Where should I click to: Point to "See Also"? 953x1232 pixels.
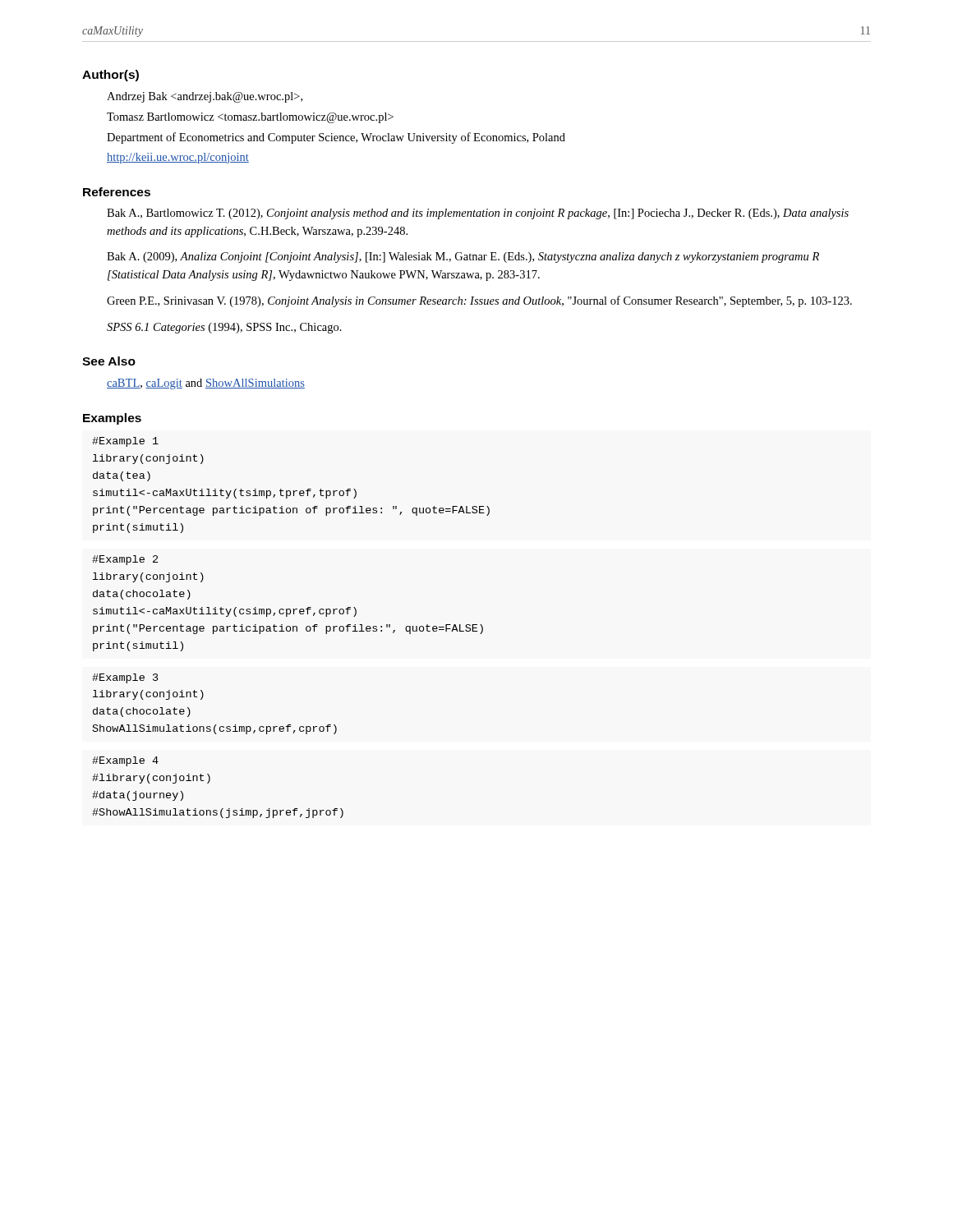click(109, 361)
